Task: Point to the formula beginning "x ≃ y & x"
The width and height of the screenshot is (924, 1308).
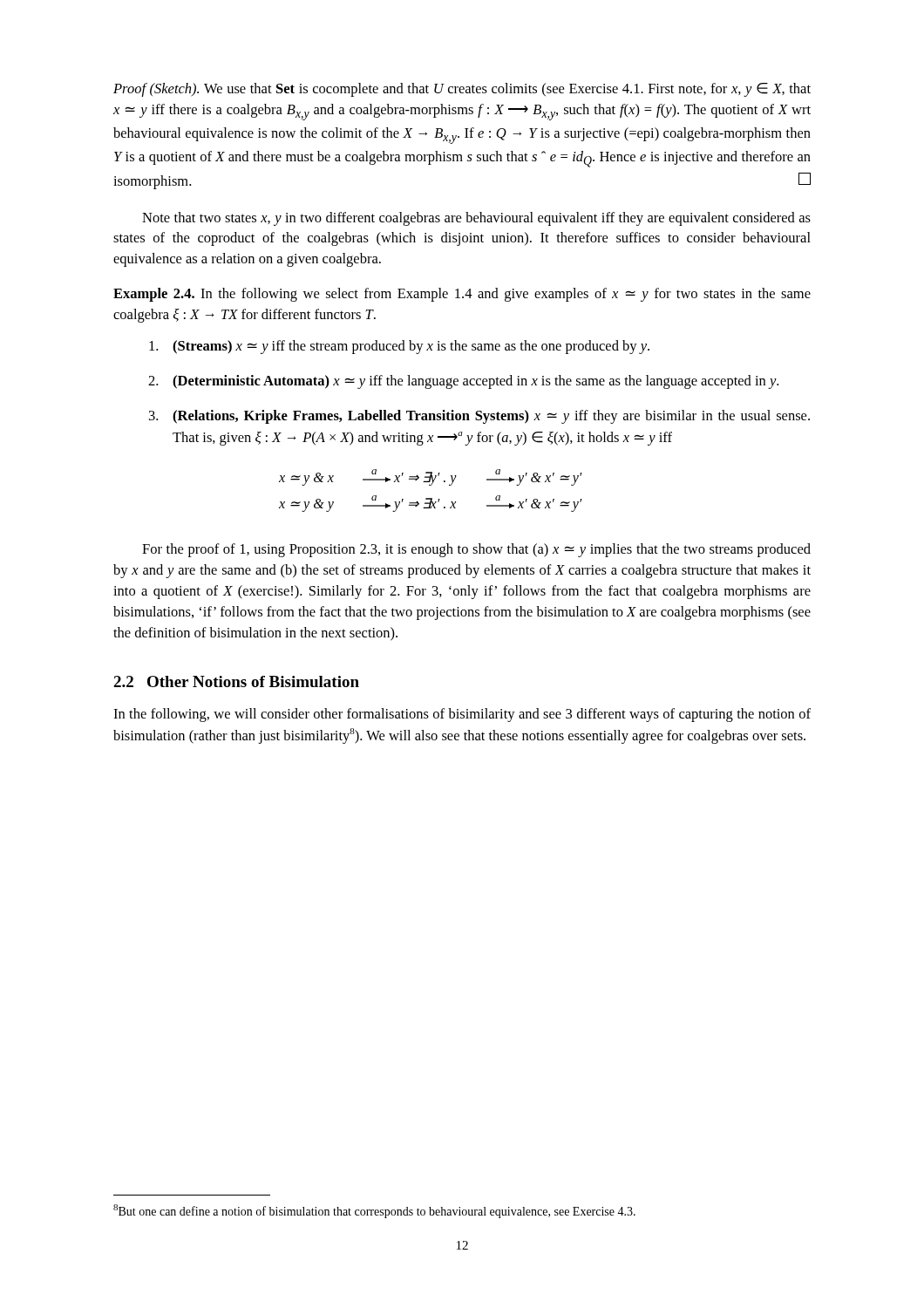Action: pyautogui.click(x=462, y=492)
